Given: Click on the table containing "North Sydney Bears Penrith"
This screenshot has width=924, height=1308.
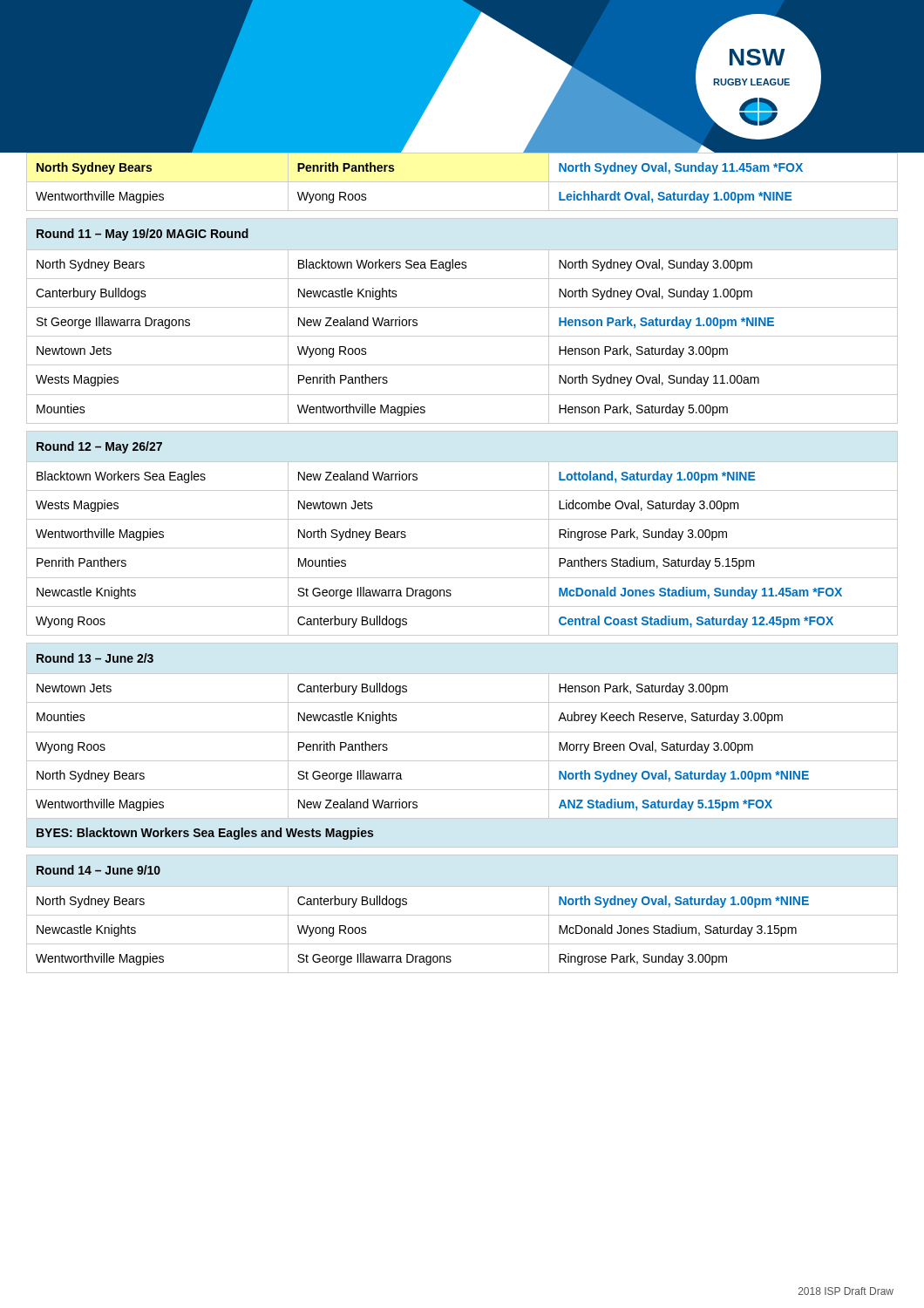Looking at the screenshot, I should tap(462, 563).
